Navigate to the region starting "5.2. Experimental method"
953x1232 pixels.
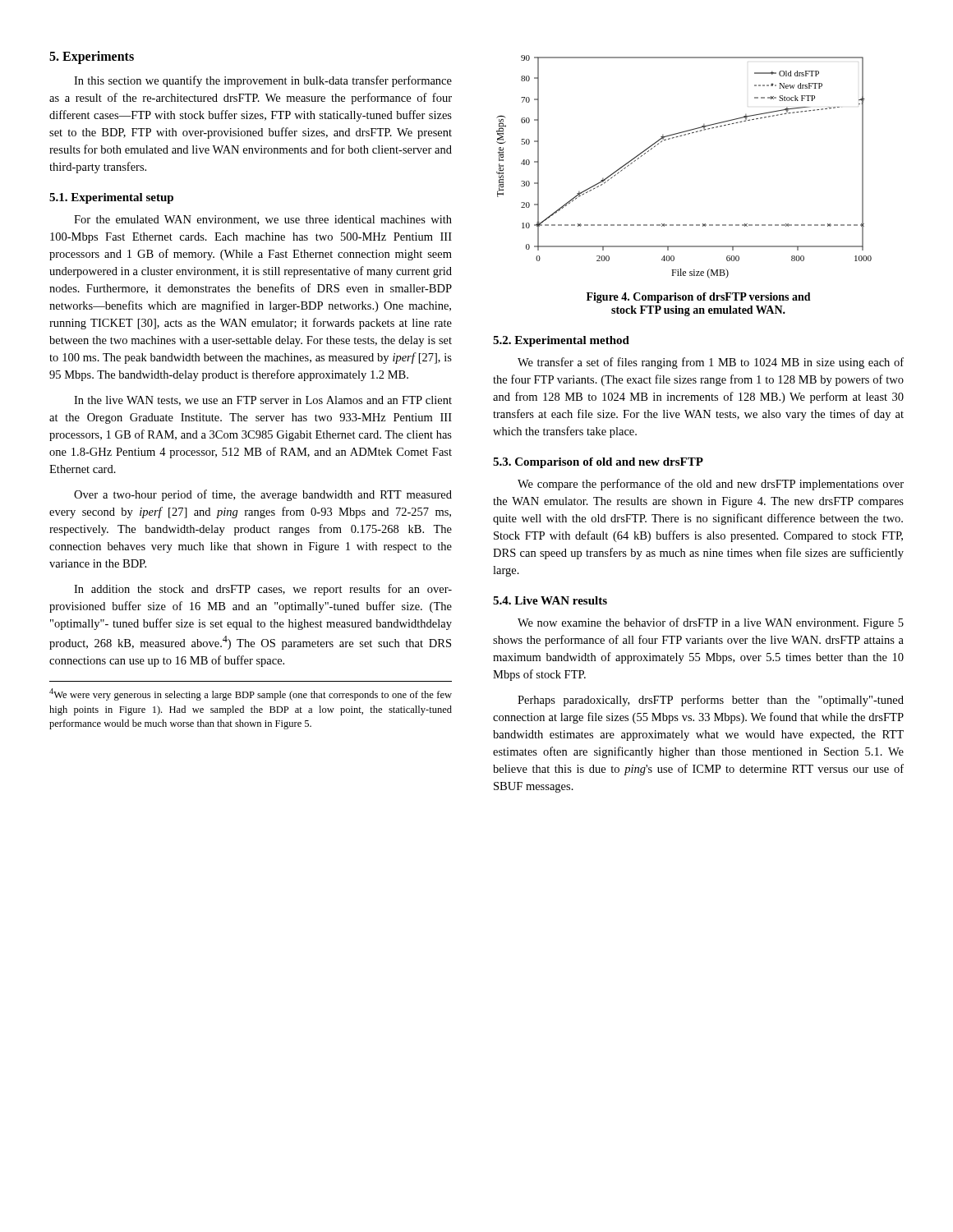pyautogui.click(x=561, y=340)
